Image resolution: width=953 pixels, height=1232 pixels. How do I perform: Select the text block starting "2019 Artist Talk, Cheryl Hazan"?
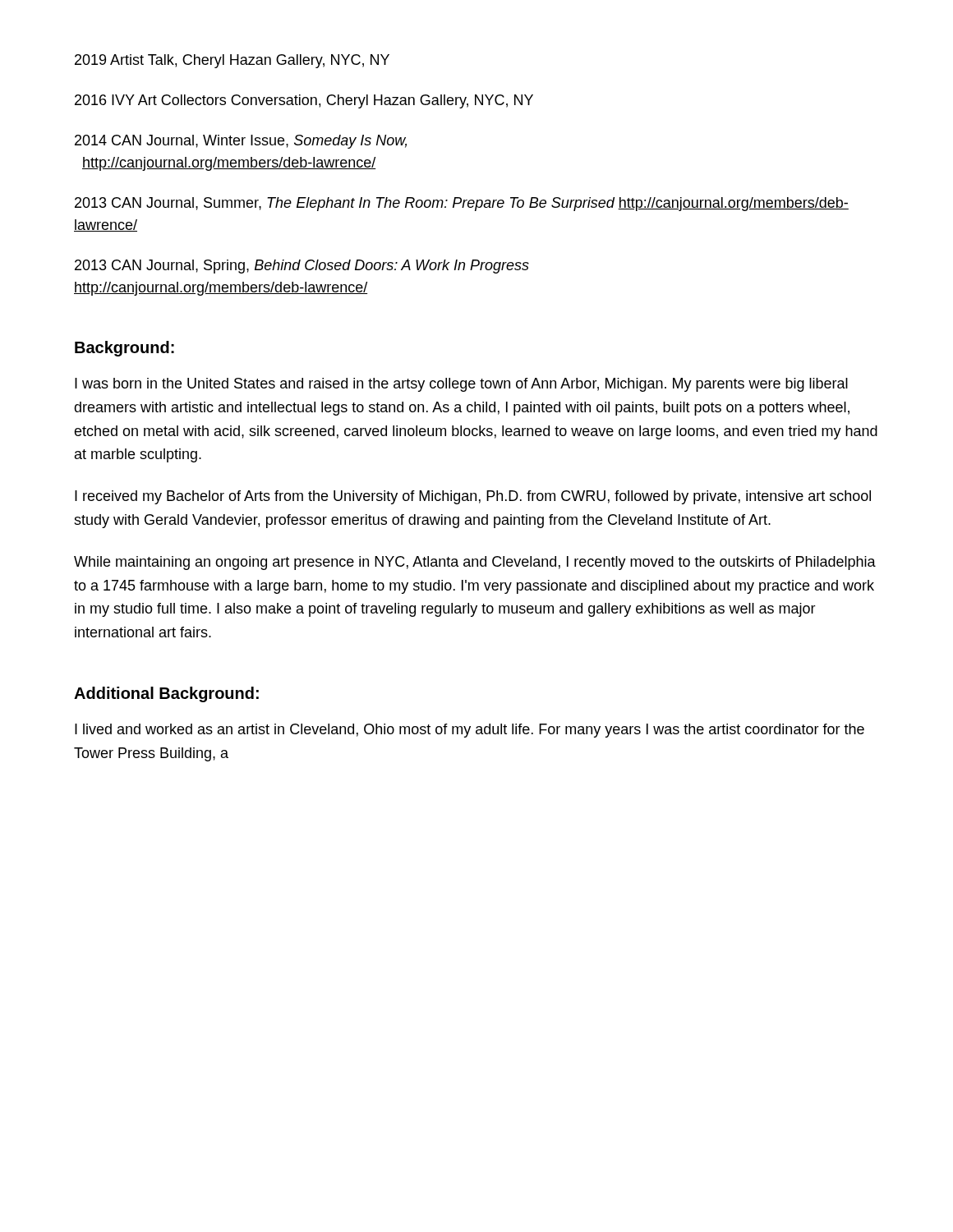[232, 60]
